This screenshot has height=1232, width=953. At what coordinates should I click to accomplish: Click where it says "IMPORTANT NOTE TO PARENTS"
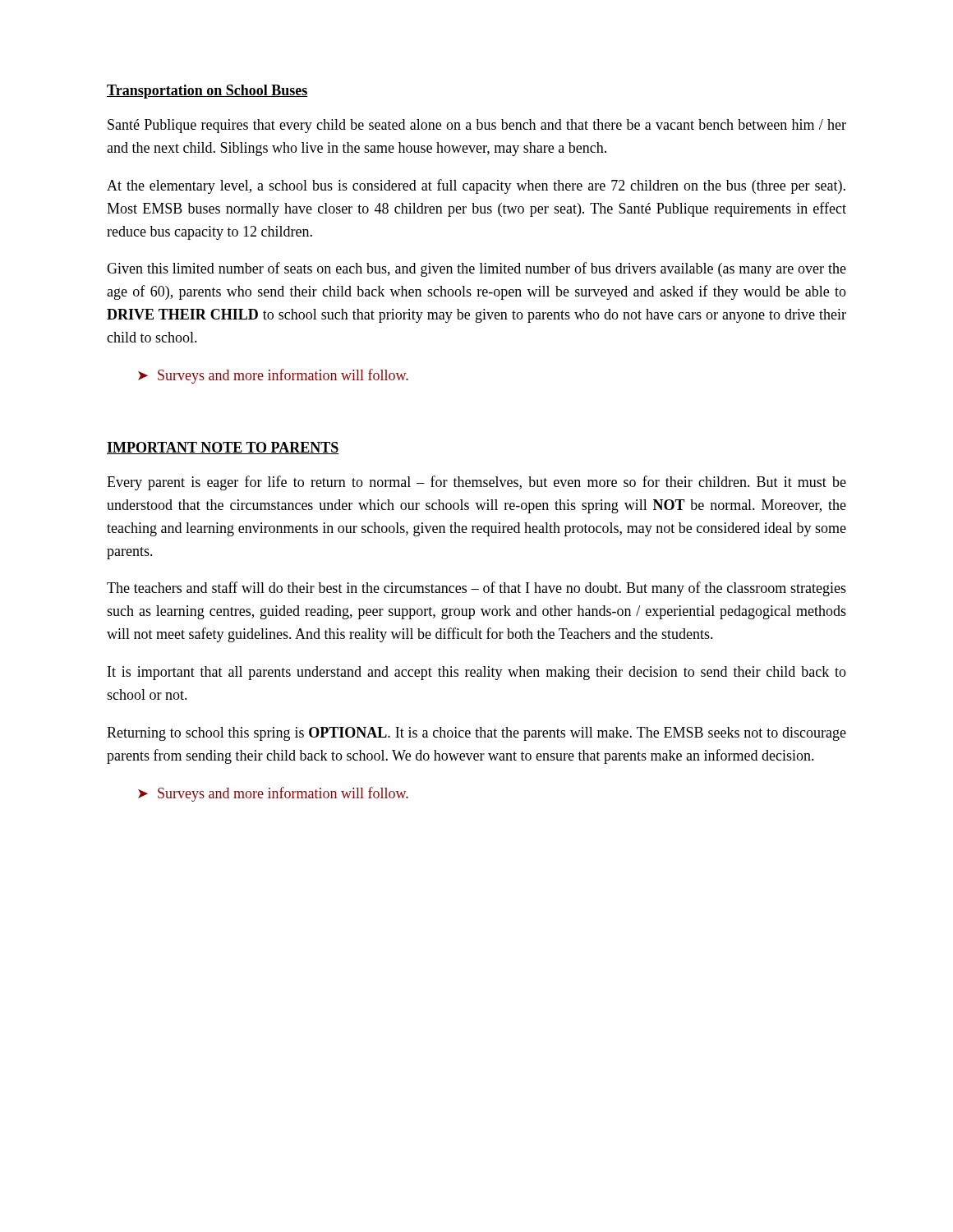[223, 448]
